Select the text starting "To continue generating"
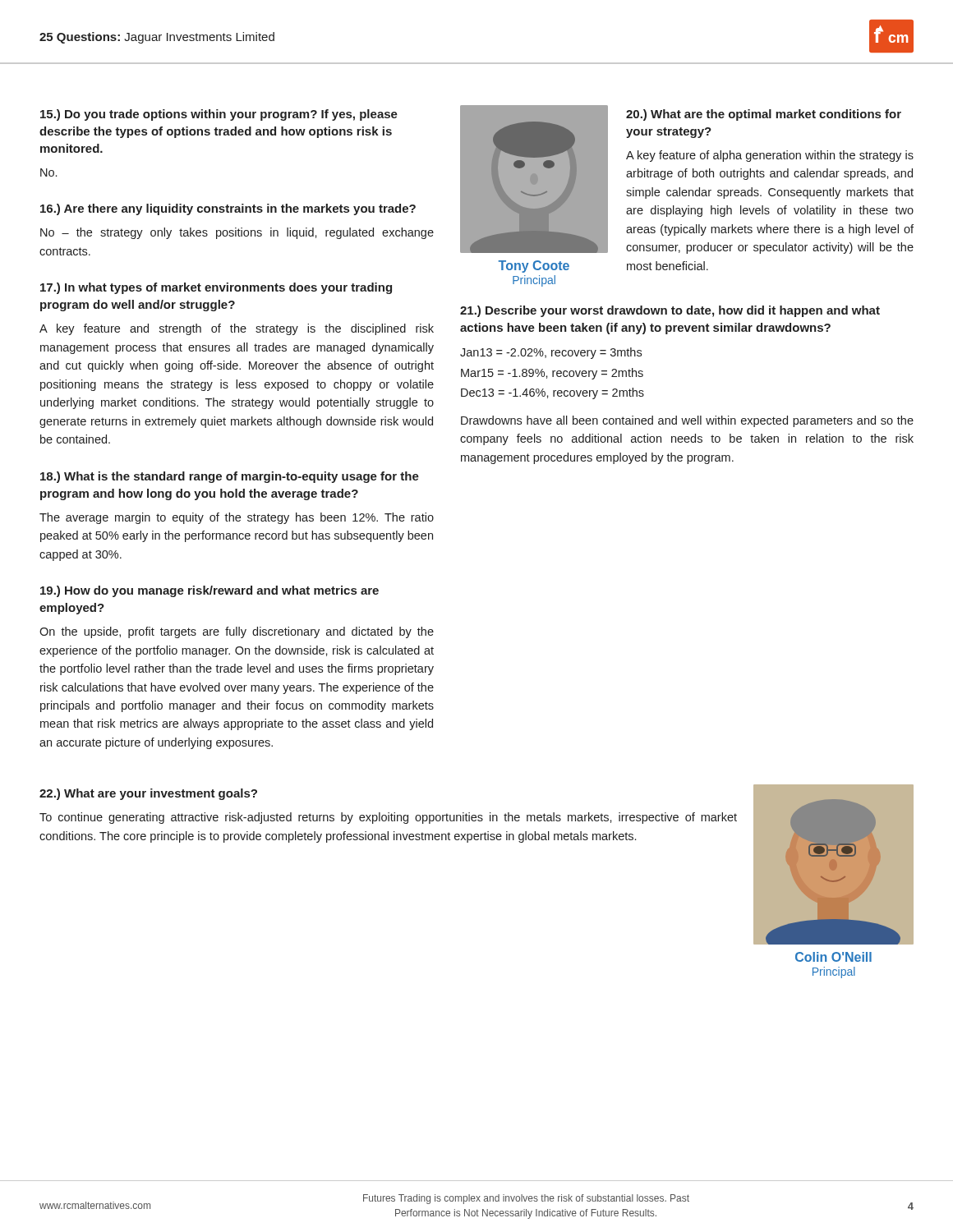Viewport: 953px width, 1232px height. [388, 827]
